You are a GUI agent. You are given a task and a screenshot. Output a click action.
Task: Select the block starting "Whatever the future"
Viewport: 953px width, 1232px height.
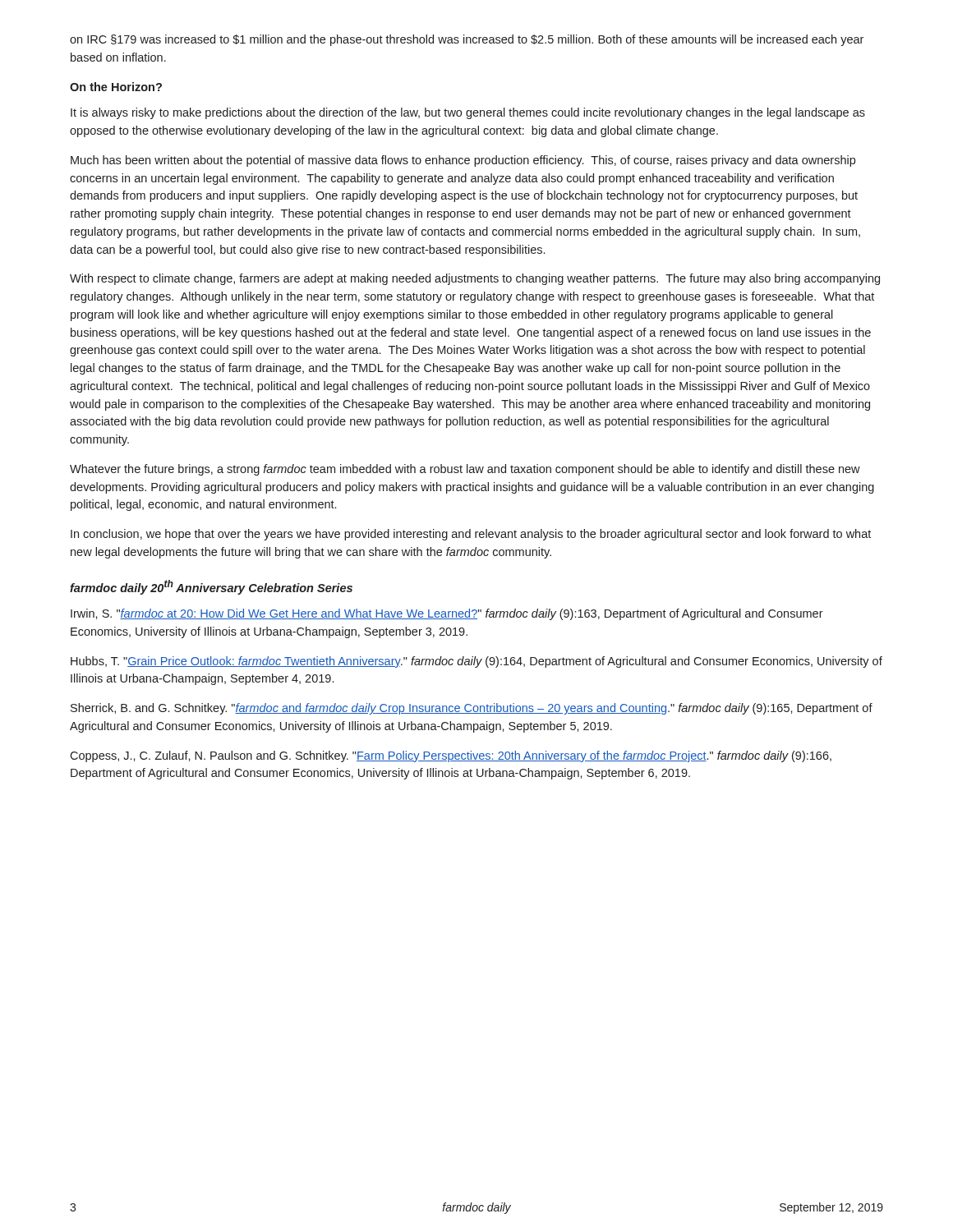tap(476, 487)
